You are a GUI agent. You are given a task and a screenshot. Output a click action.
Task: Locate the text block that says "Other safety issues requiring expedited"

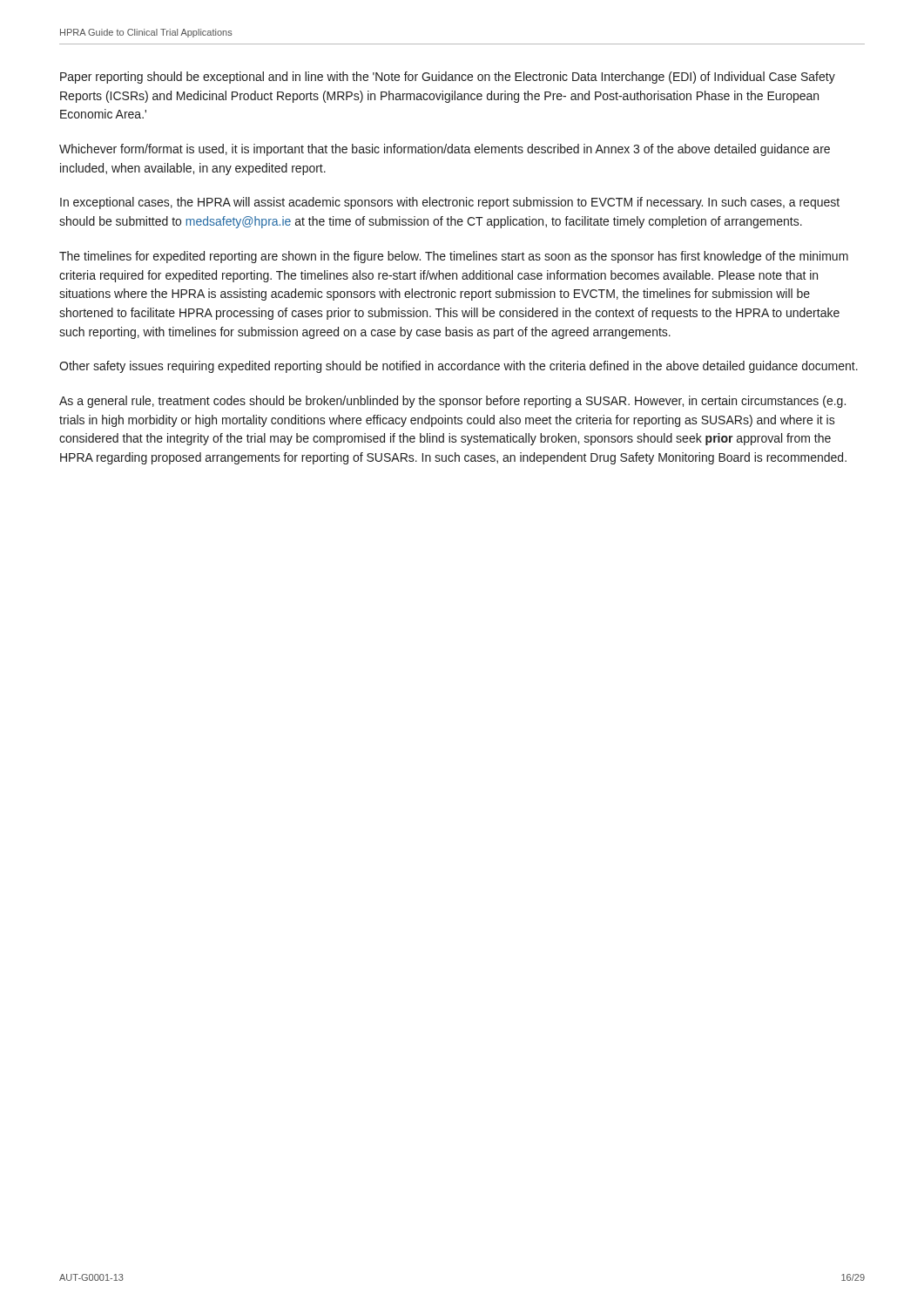(x=459, y=366)
